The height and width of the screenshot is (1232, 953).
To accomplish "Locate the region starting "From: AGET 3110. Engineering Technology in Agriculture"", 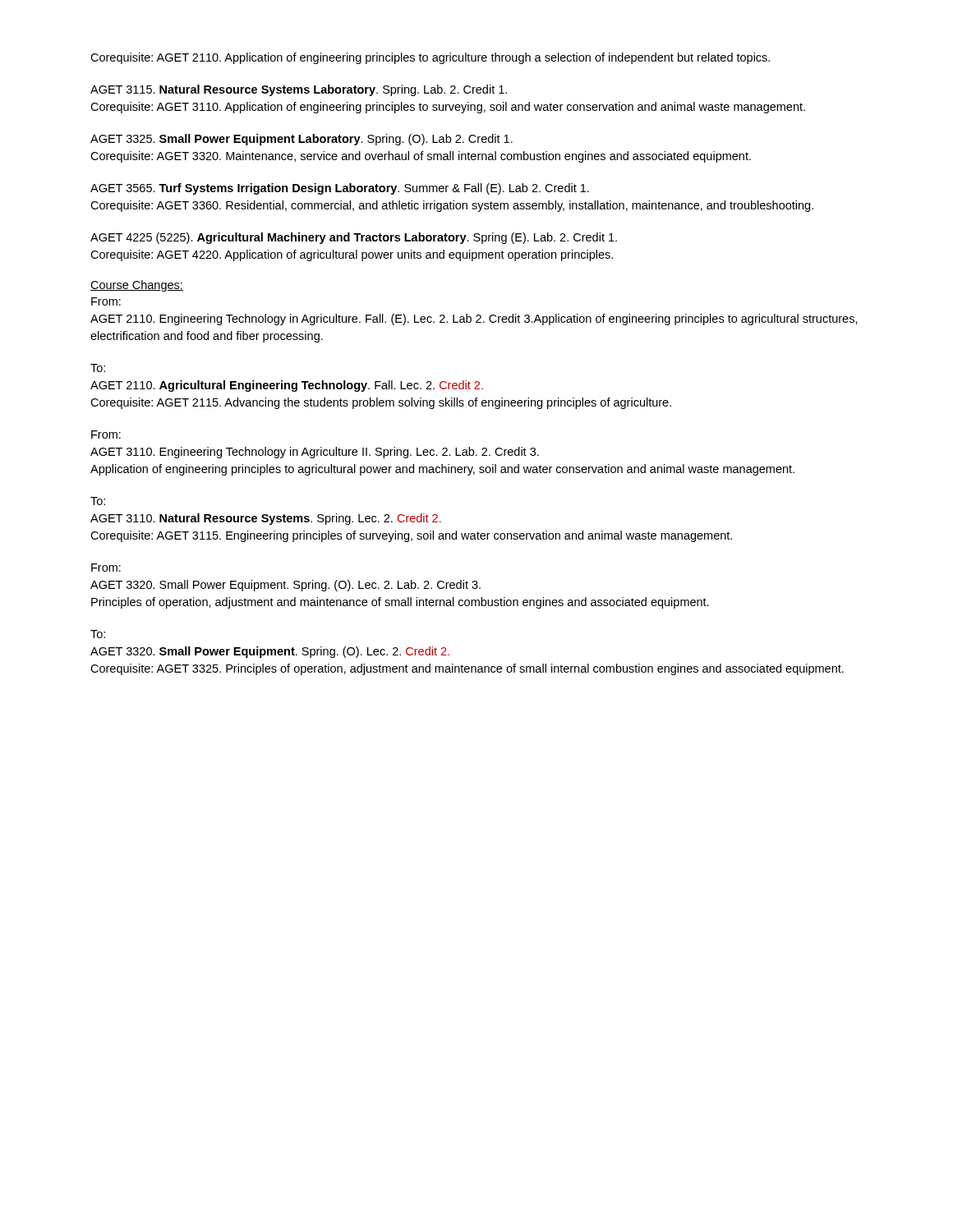I will tap(476, 452).
